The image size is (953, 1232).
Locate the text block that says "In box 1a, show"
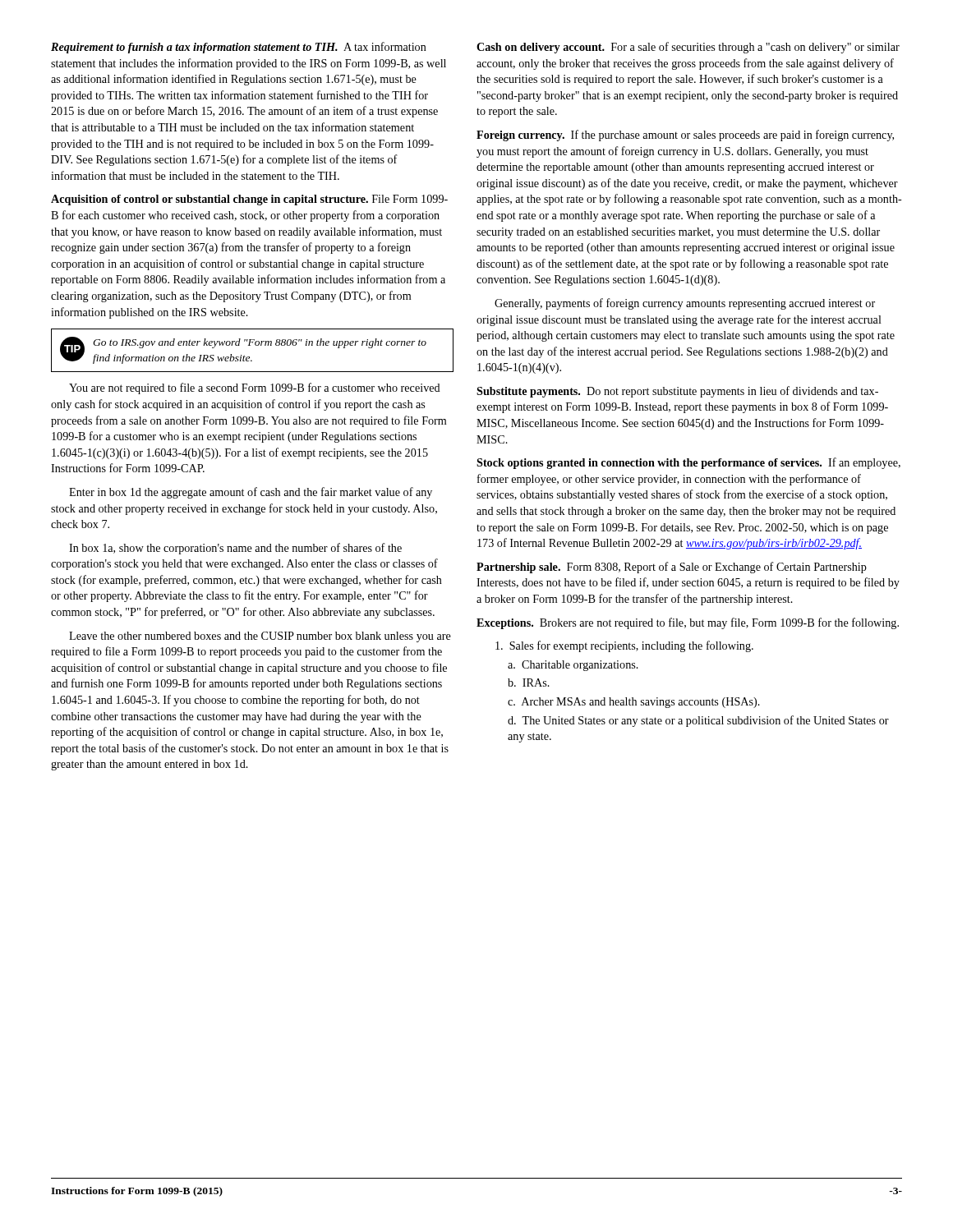pyautogui.click(x=252, y=580)
